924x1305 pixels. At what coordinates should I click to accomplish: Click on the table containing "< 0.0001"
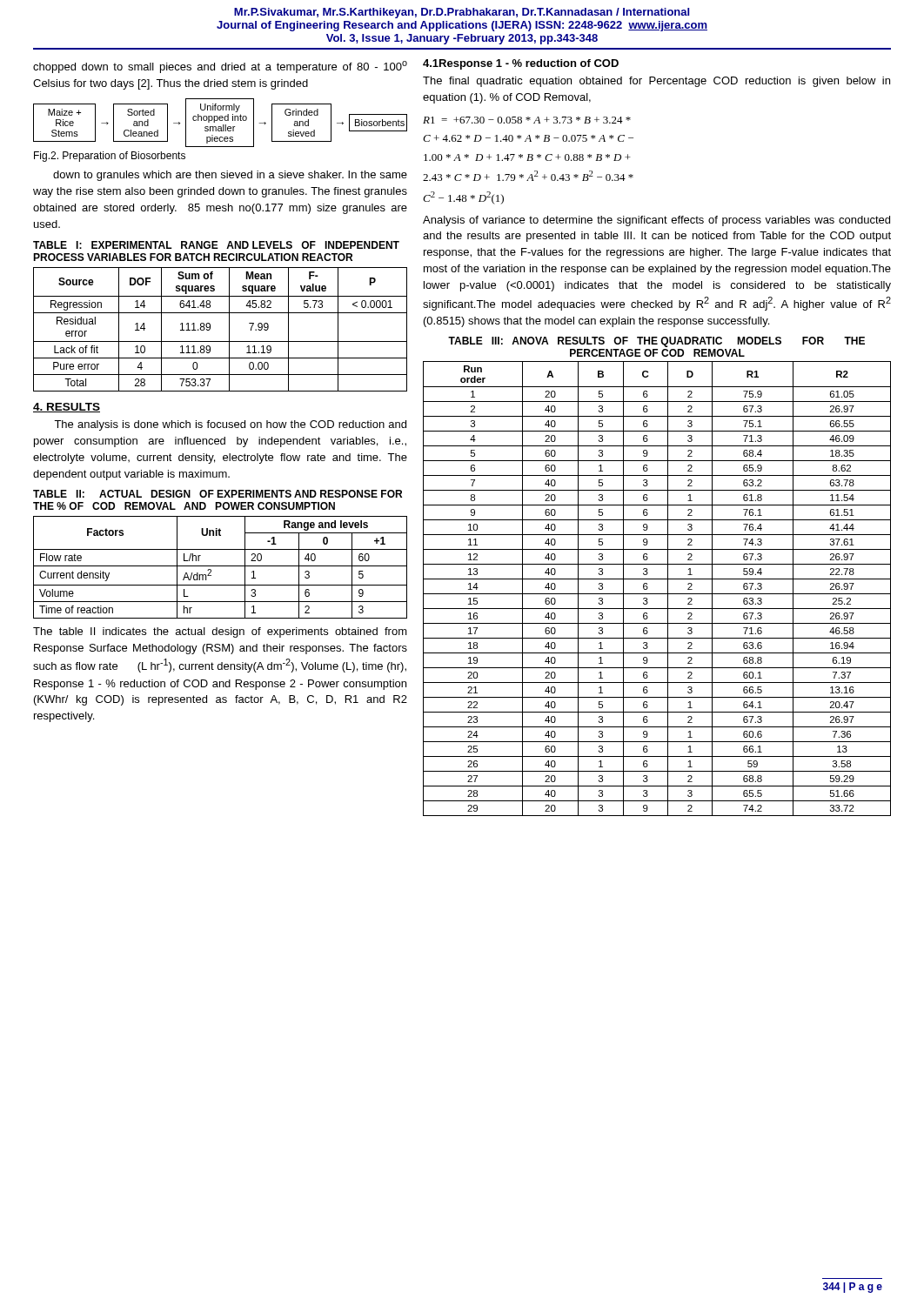coord(220,330)
